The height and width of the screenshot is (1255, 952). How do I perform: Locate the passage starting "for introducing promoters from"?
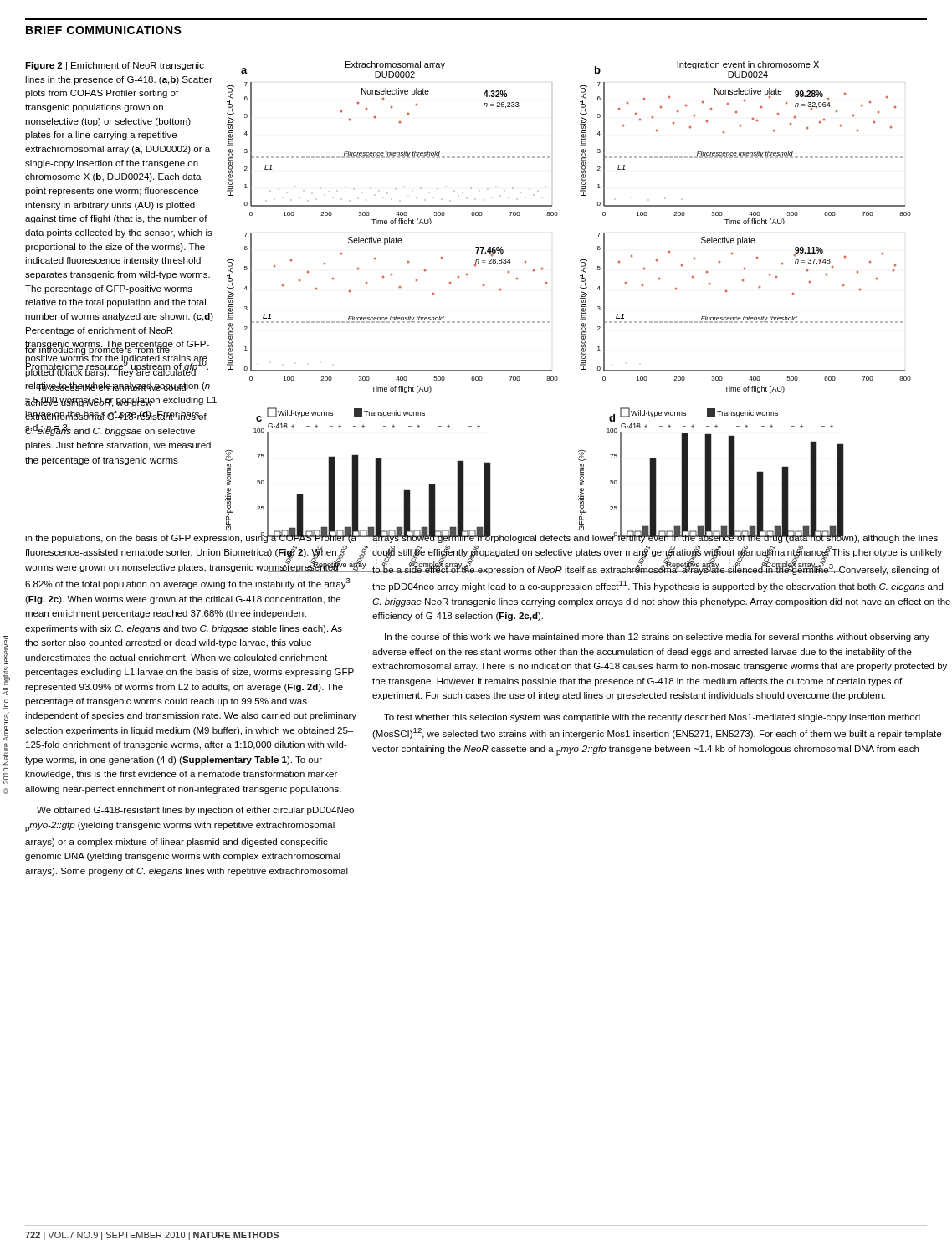point(121,405)
